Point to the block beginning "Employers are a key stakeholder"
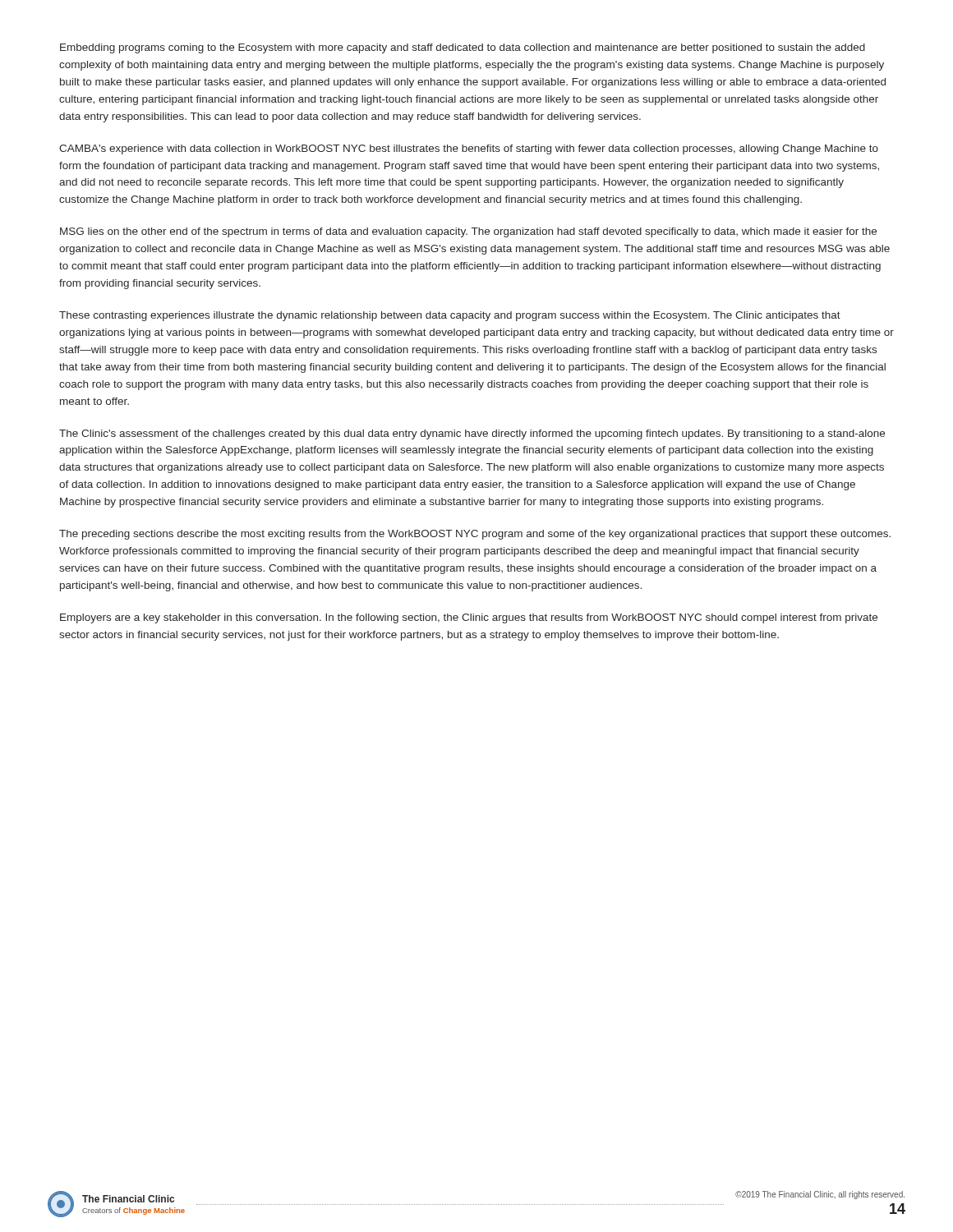The image size is (953, 1232). point(469,626)
